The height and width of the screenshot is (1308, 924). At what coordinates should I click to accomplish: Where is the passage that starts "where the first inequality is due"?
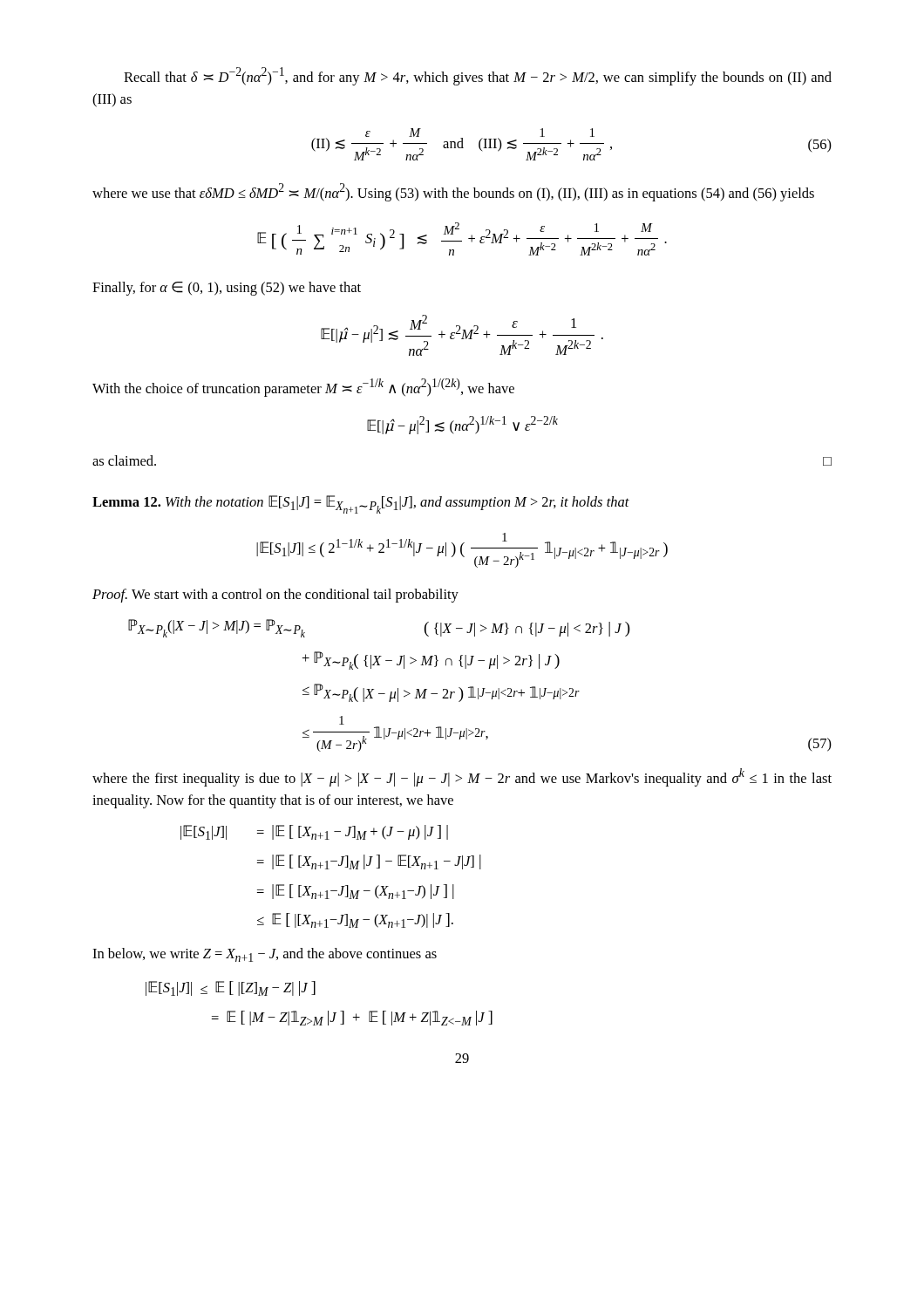click(x=462, y=787)
